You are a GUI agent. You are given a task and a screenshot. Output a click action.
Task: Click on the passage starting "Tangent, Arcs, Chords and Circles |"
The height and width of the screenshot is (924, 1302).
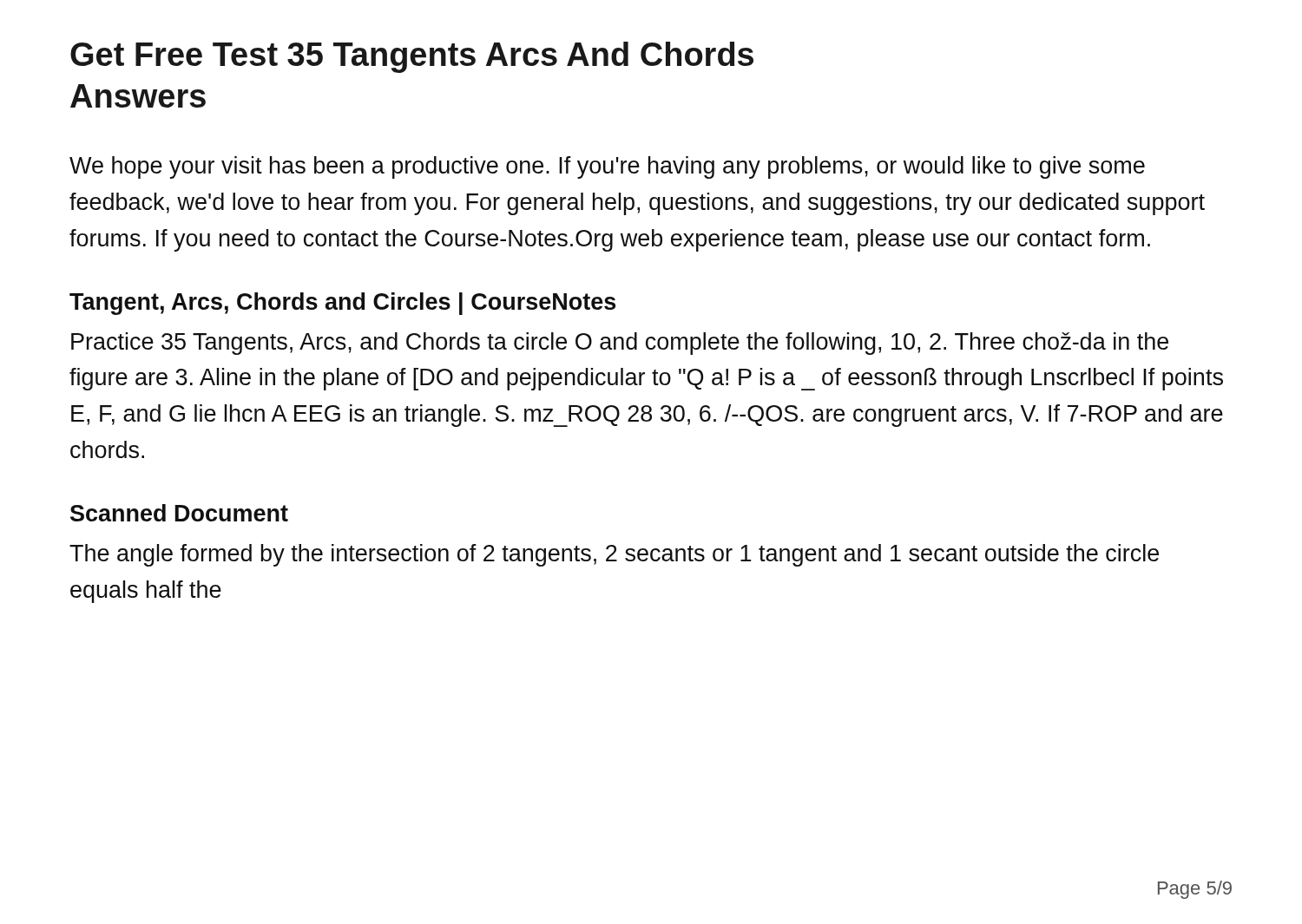coord(343,302)
